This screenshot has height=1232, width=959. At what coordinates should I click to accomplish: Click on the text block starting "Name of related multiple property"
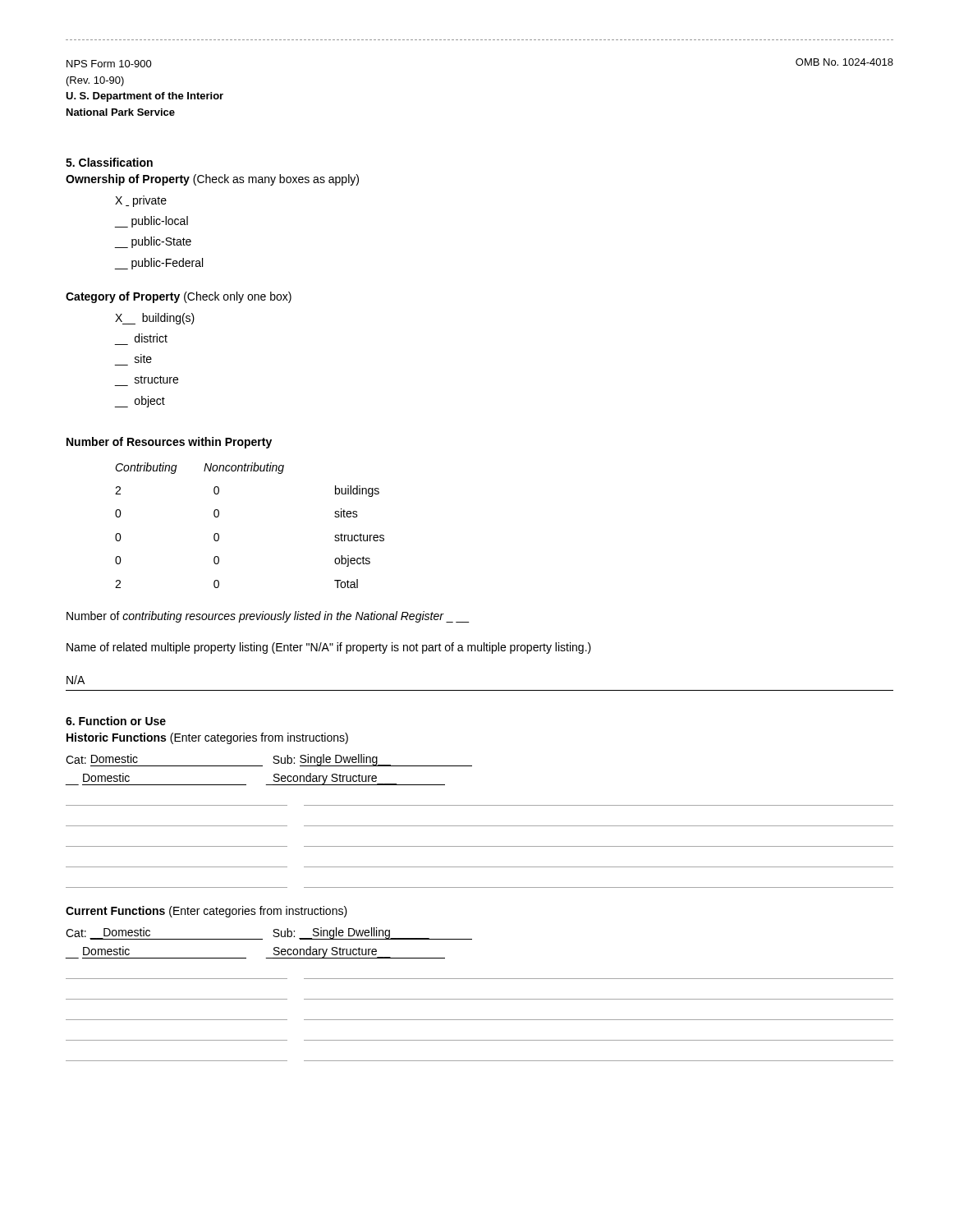pyautogui.click(x=329, y=647)
